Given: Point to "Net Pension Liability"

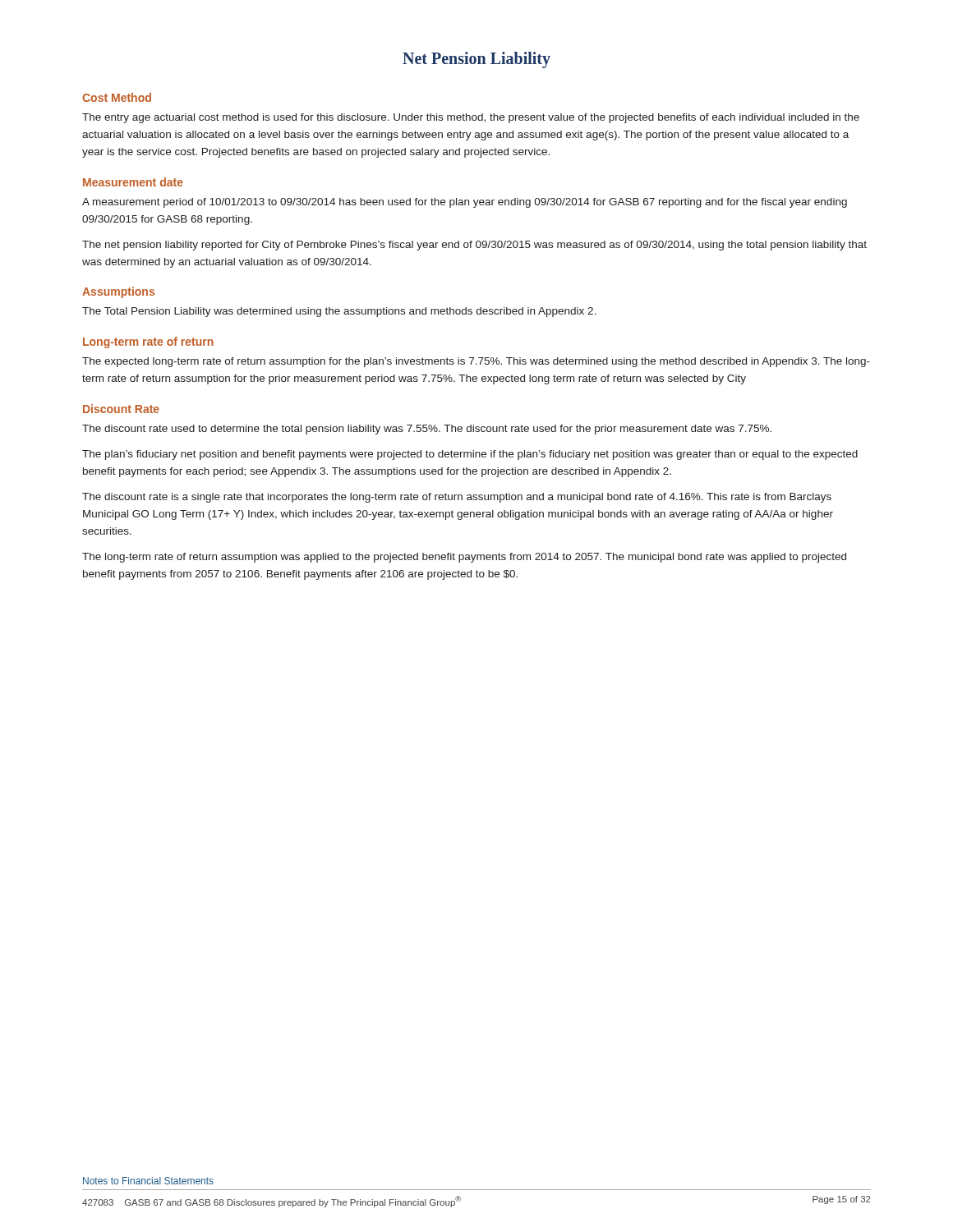Looking at the screenshot, I should point(476,58).
